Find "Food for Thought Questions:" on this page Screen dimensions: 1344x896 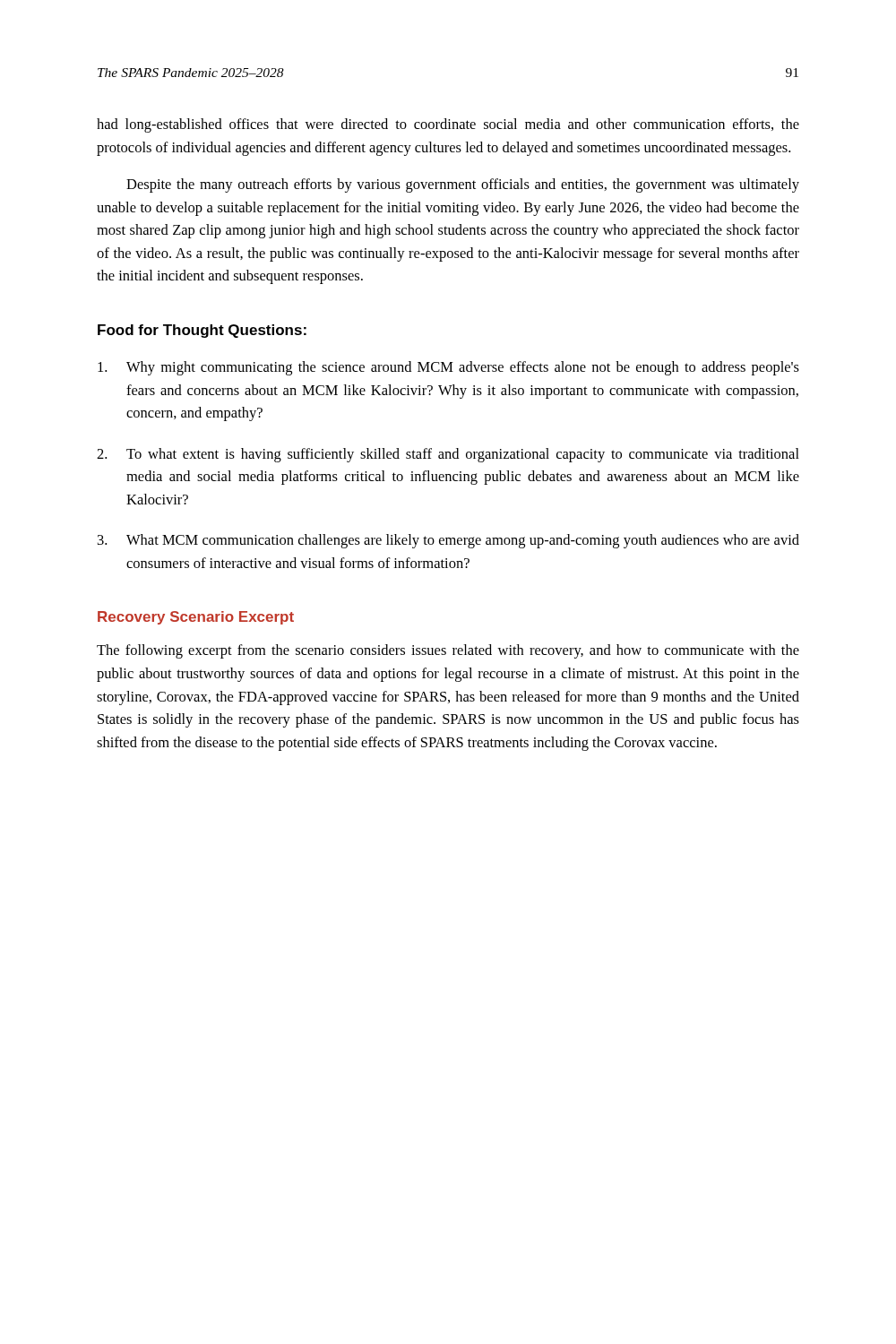coord(202,330)
